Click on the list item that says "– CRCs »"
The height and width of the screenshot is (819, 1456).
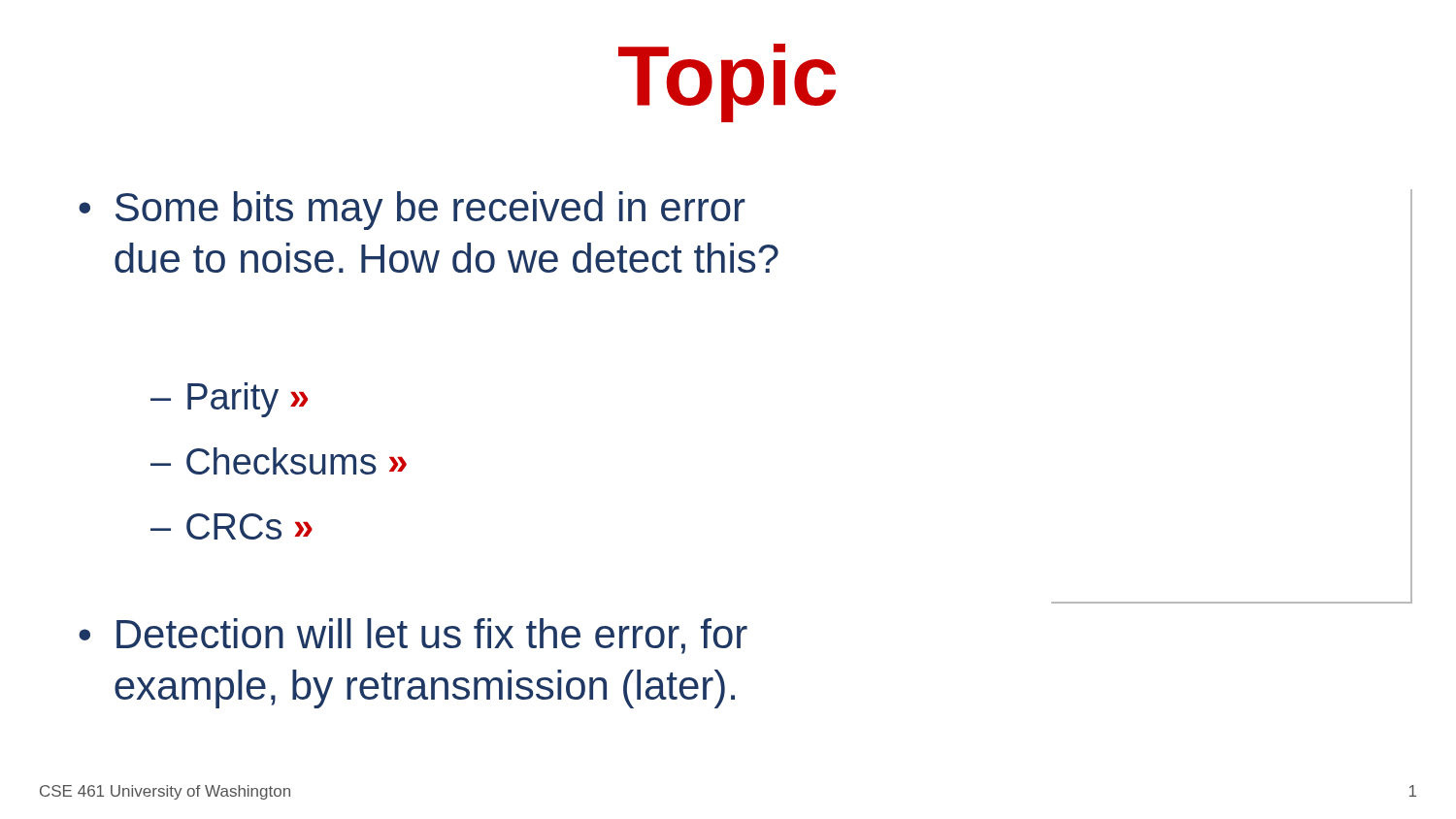pos(232,527)
